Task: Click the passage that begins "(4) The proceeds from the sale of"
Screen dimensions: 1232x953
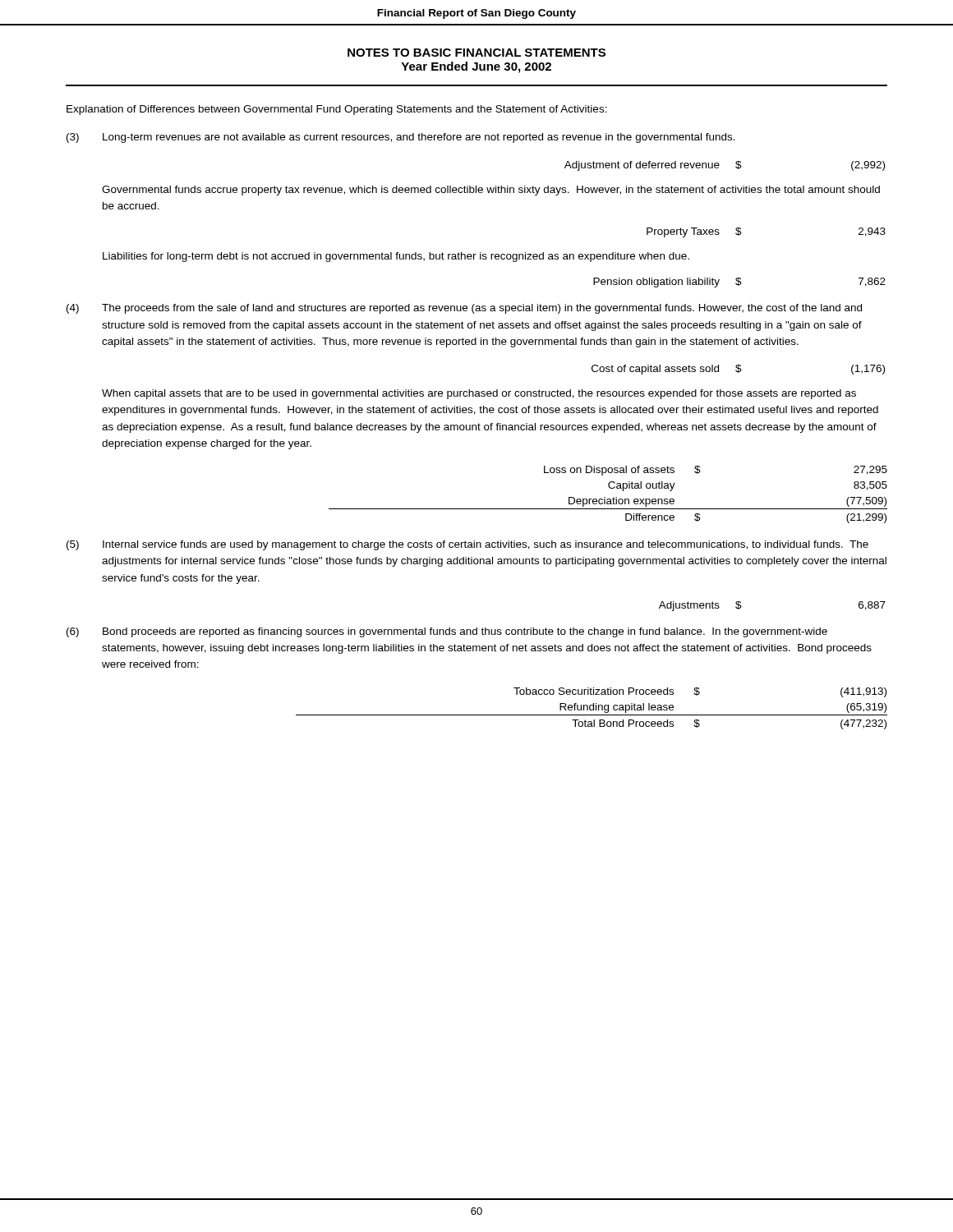Action: click(476, 325)
